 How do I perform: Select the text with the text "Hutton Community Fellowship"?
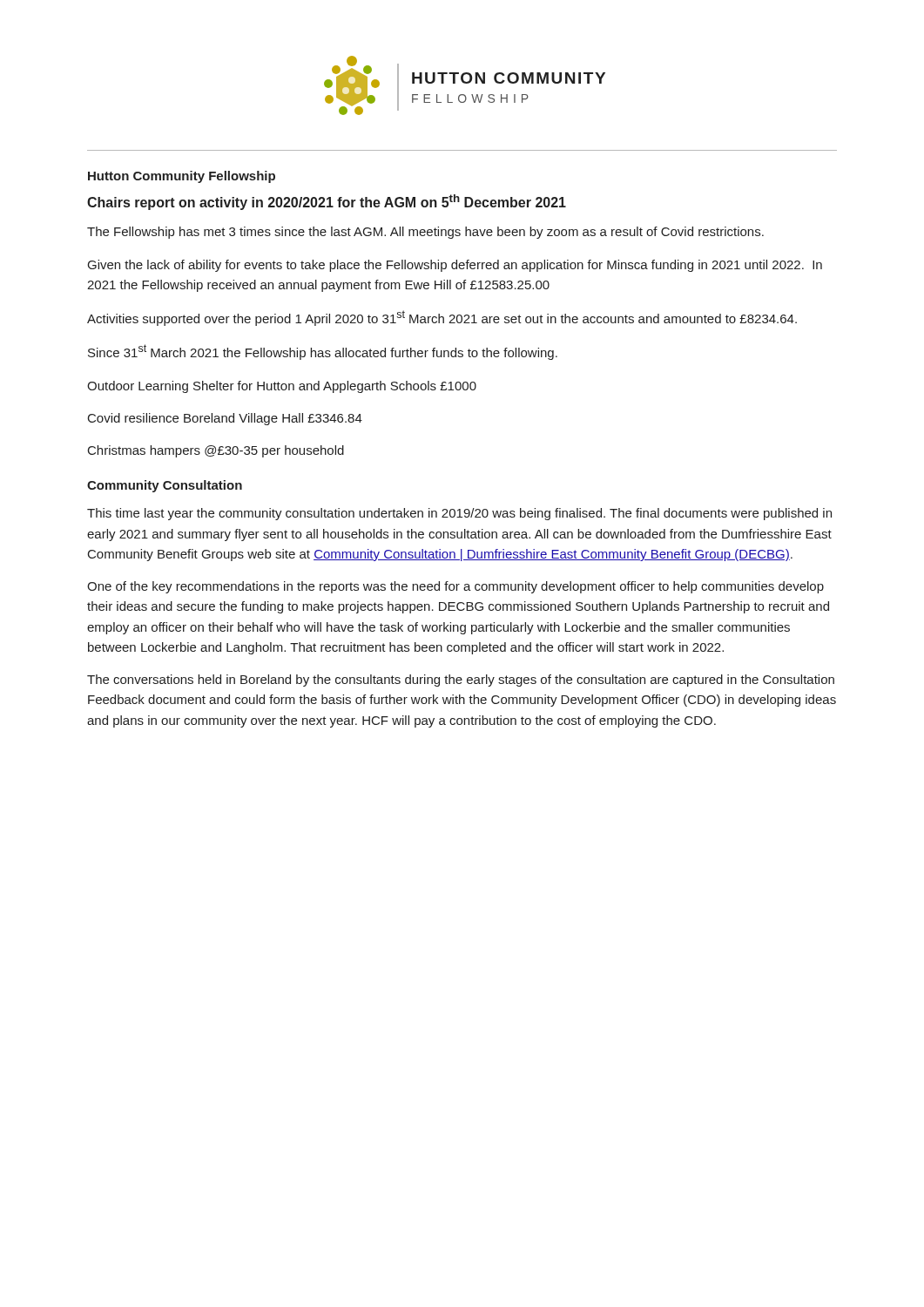pyautogui.click(x=181, y=176)
